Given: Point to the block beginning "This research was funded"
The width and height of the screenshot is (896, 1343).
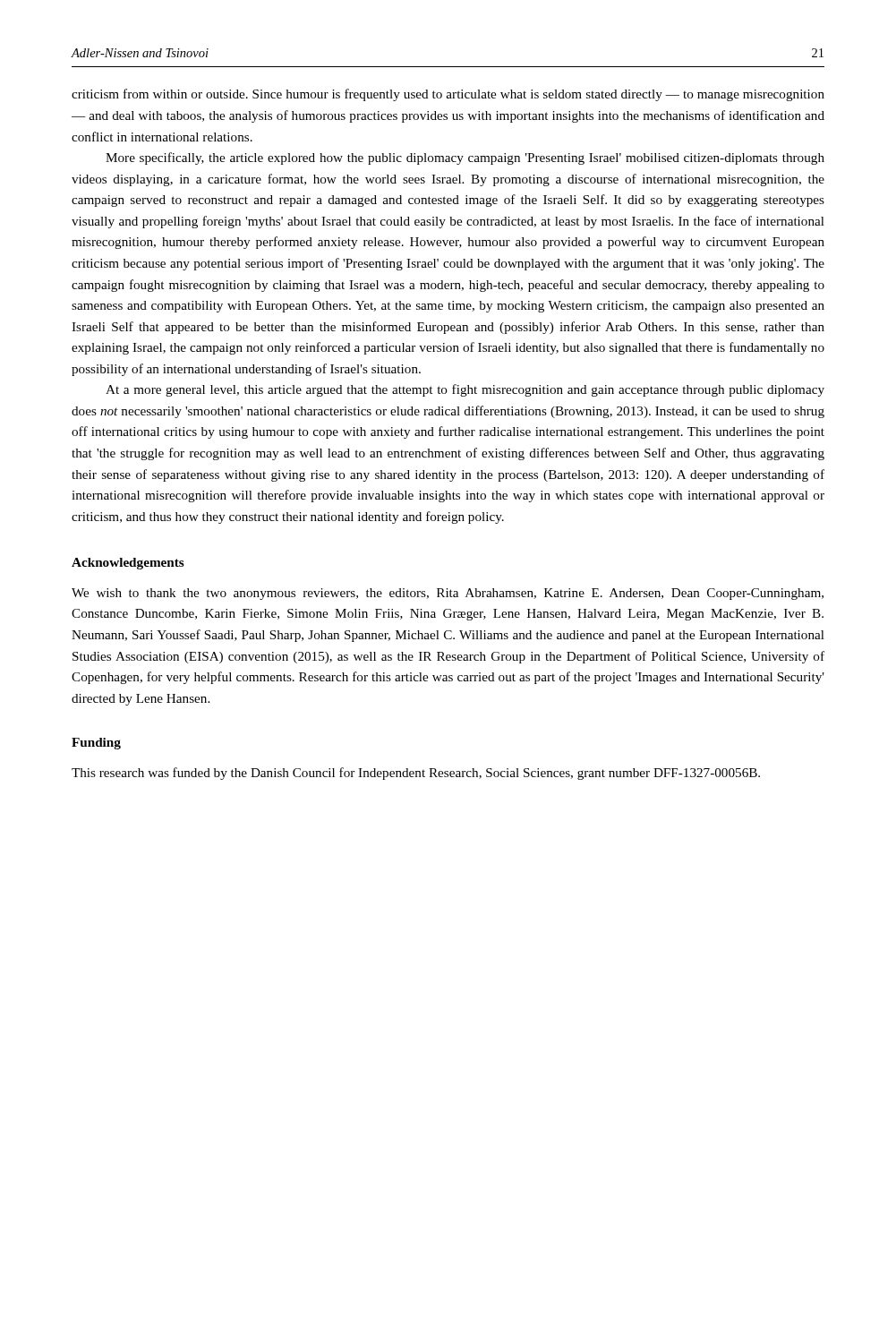Looking at the screenshot, I should pyautogui.click(x=416, y=772).
